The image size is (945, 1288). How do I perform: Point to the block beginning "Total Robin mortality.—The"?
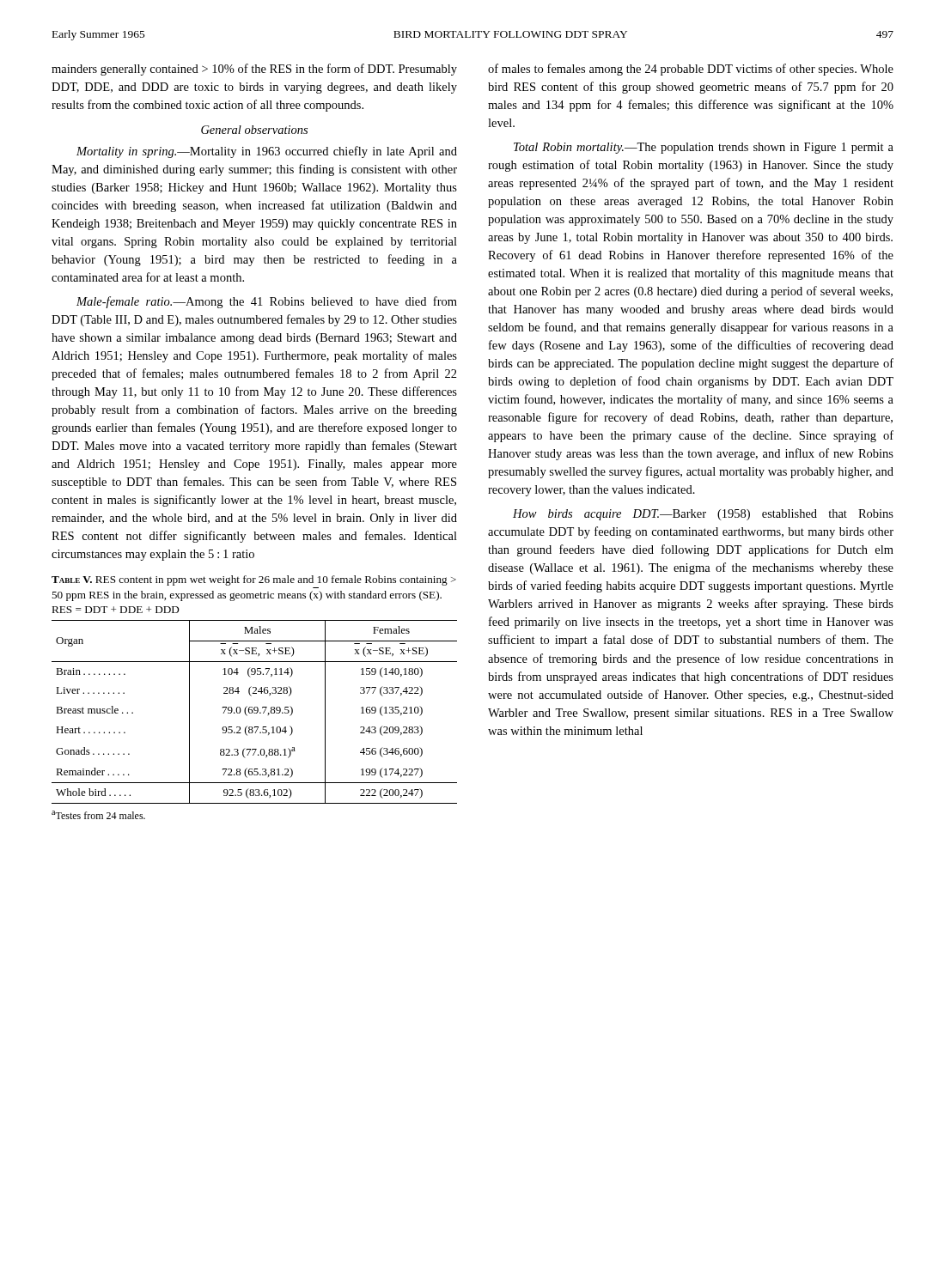tap(691, 319)
